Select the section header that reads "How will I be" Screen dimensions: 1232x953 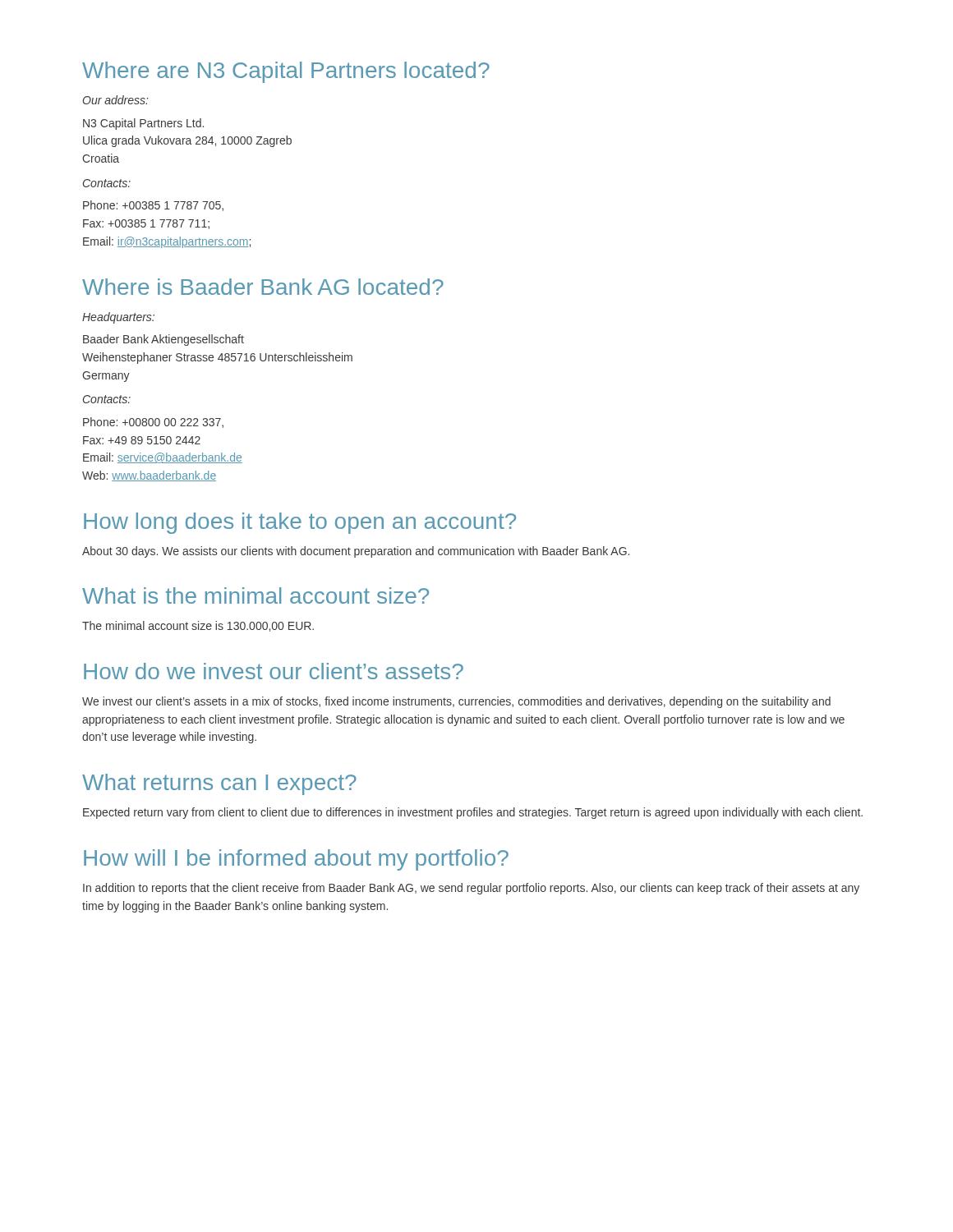pyautogui.click(x=476, y=858)
